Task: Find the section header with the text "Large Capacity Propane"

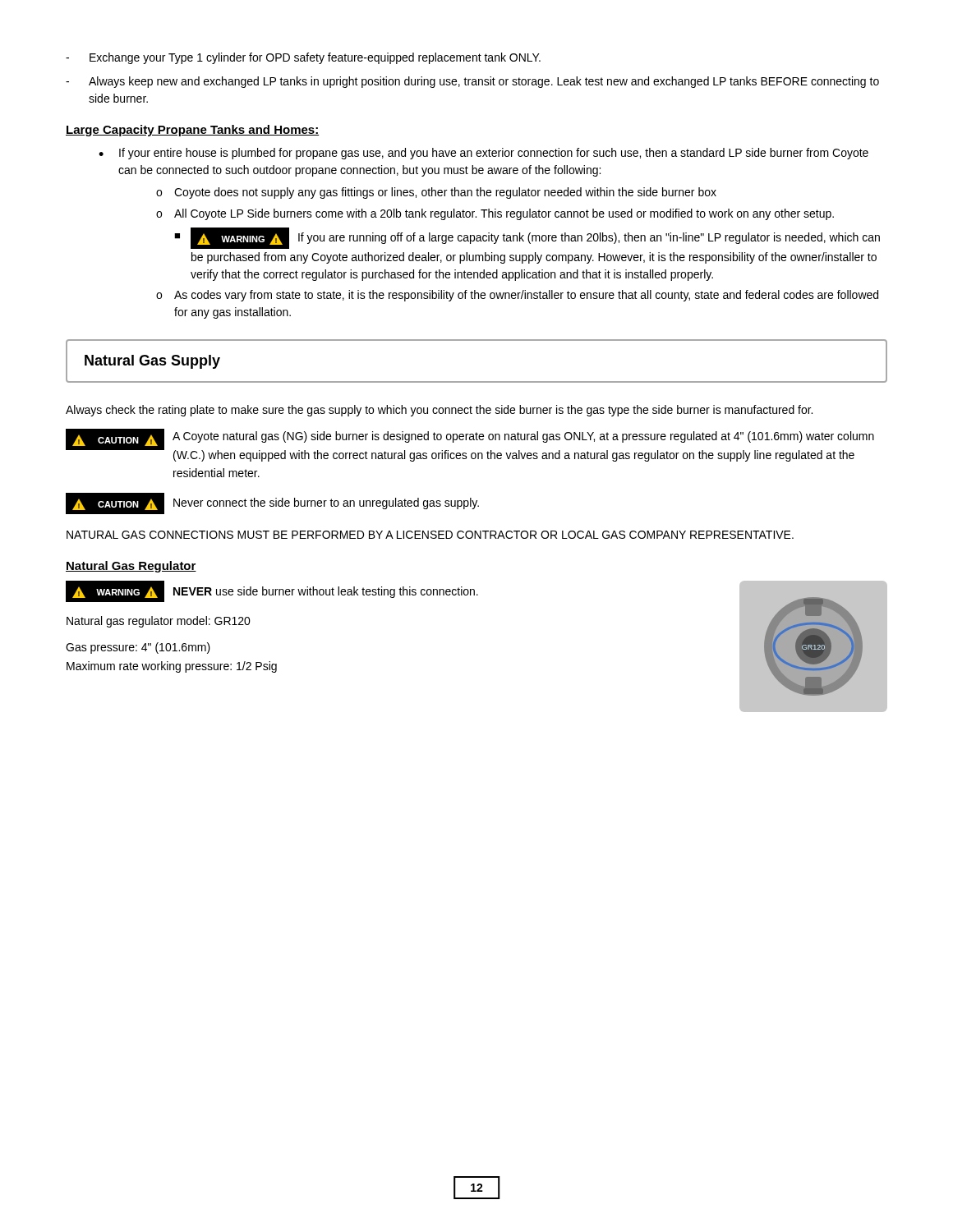Action: pyautogui.click(x=192, y=129)
